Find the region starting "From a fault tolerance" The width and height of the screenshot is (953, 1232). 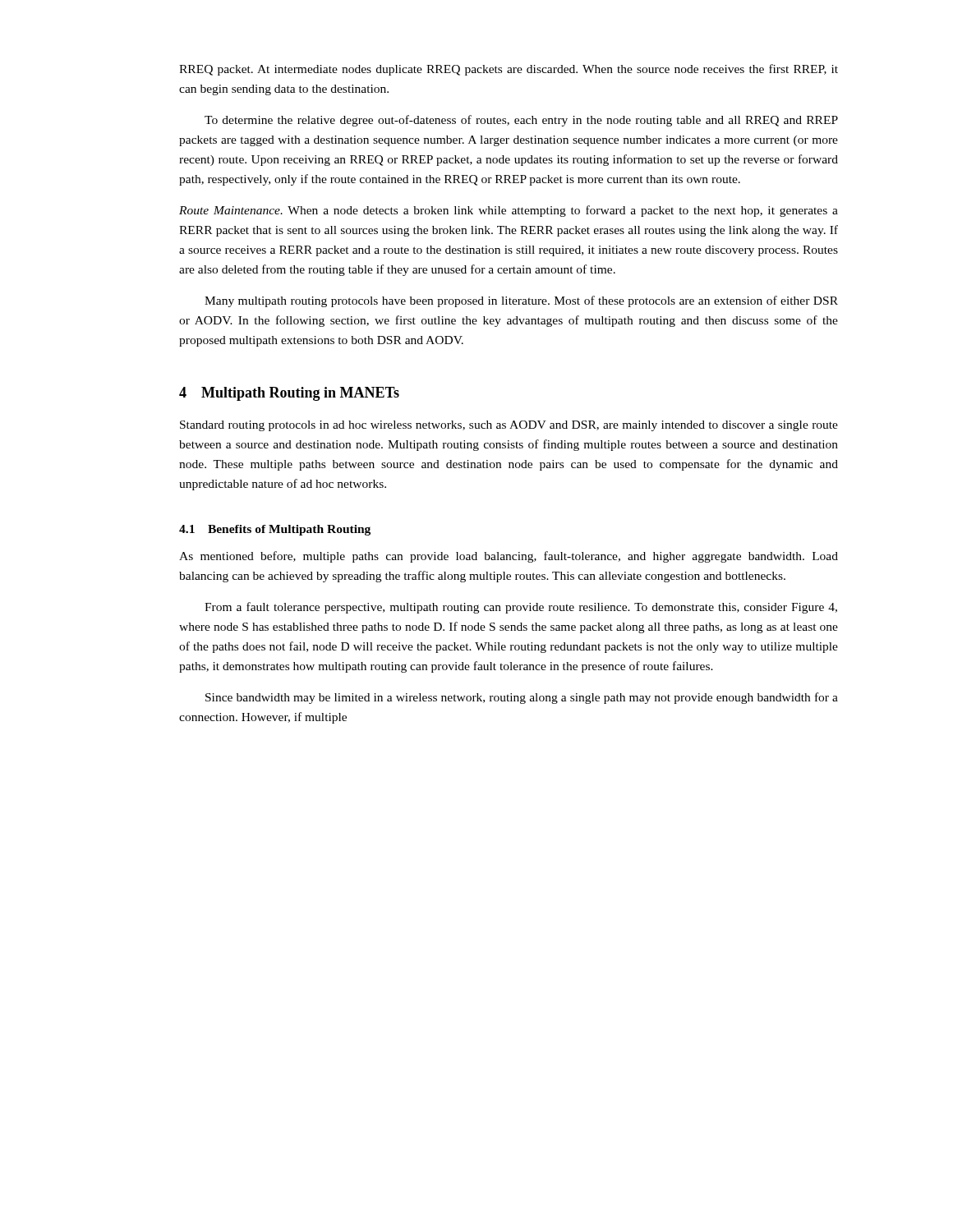click(x=509, y=637)
